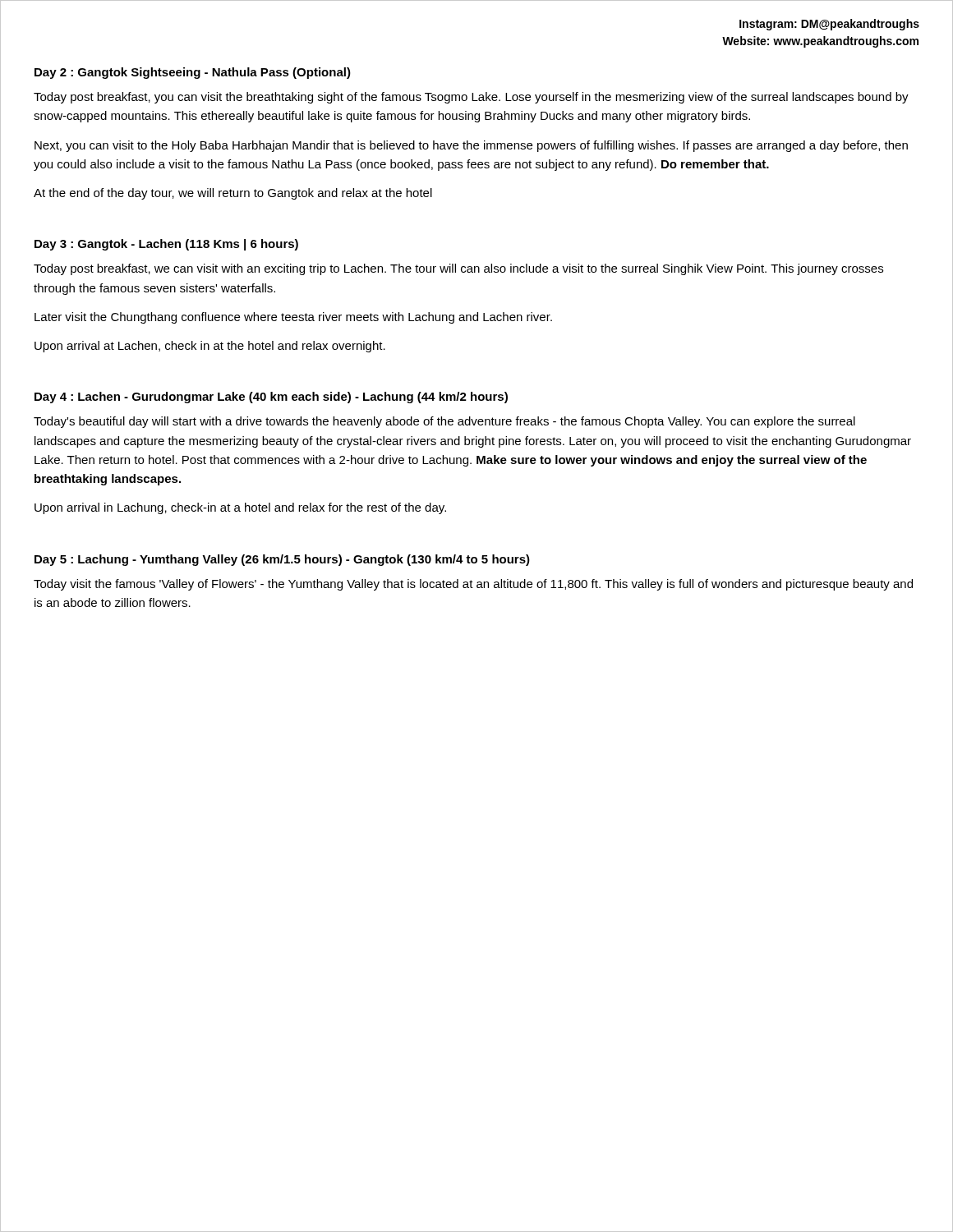Locate the block starting "Today's beautiful day will start with"
Screen dimensions: 1232x953
point(472,450)
